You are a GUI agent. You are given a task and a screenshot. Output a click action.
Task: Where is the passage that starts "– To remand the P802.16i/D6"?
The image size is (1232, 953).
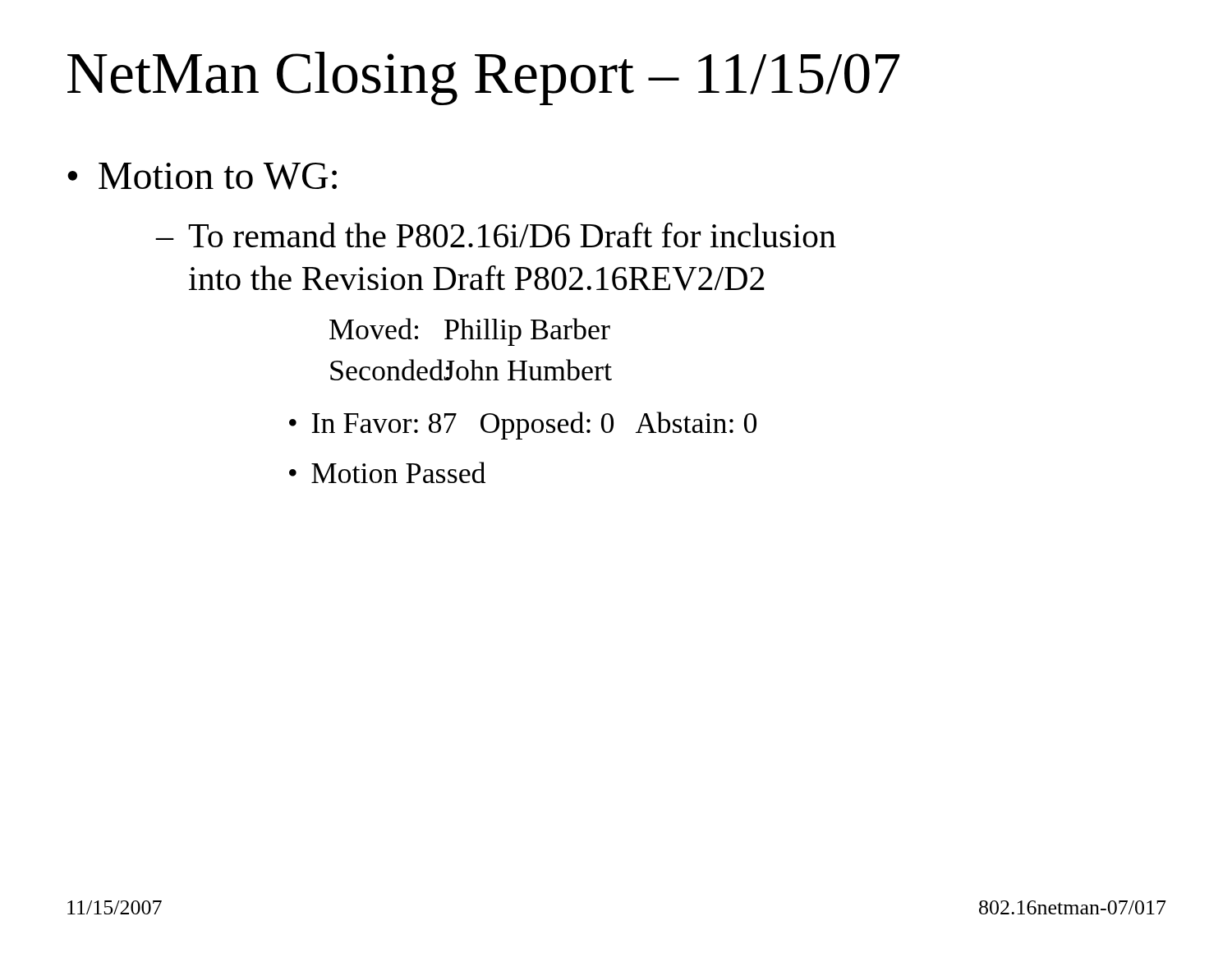[496, 257]
